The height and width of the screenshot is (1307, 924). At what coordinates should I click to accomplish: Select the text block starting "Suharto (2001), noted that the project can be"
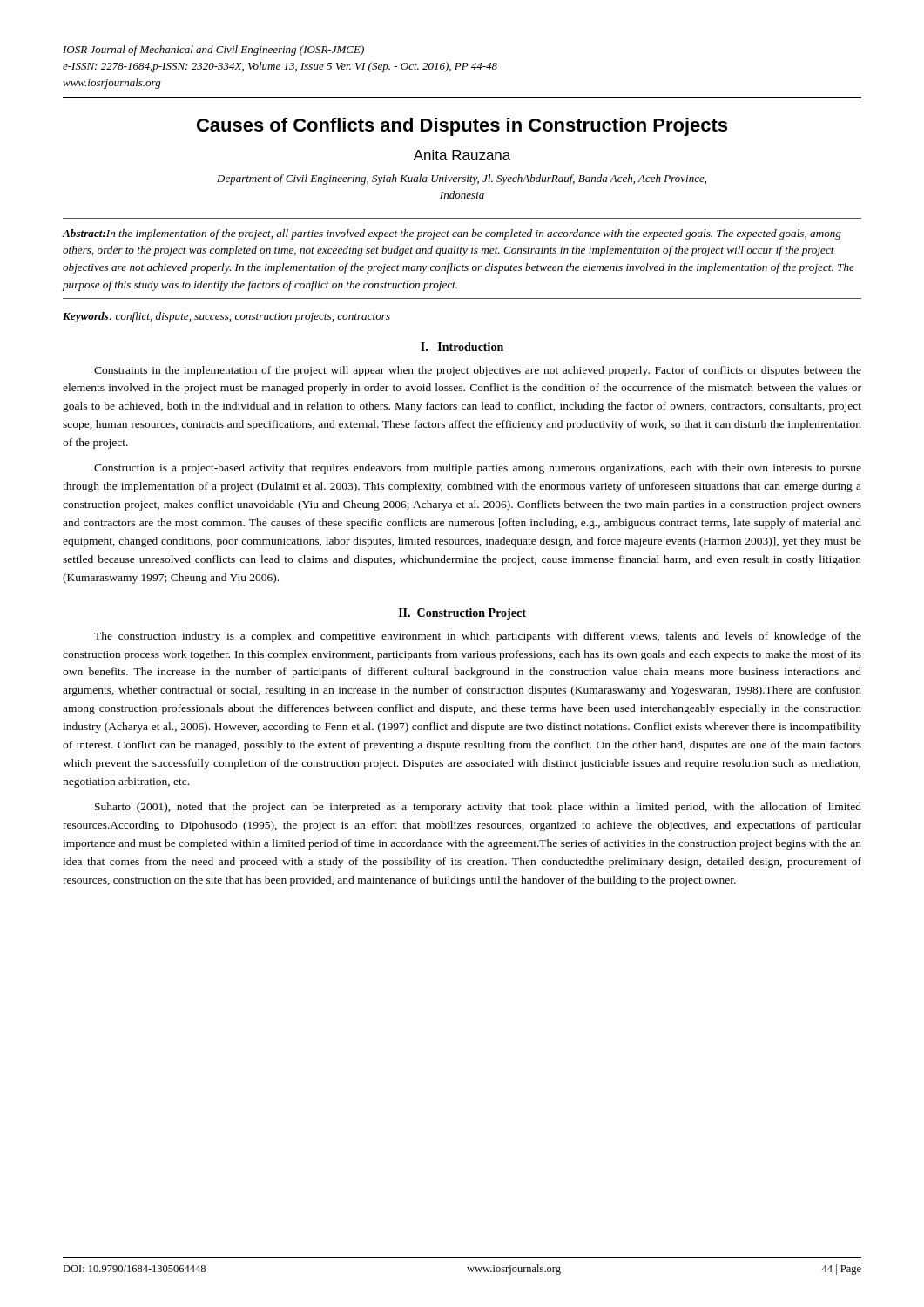pyautogui.click(x=462, y=843)
